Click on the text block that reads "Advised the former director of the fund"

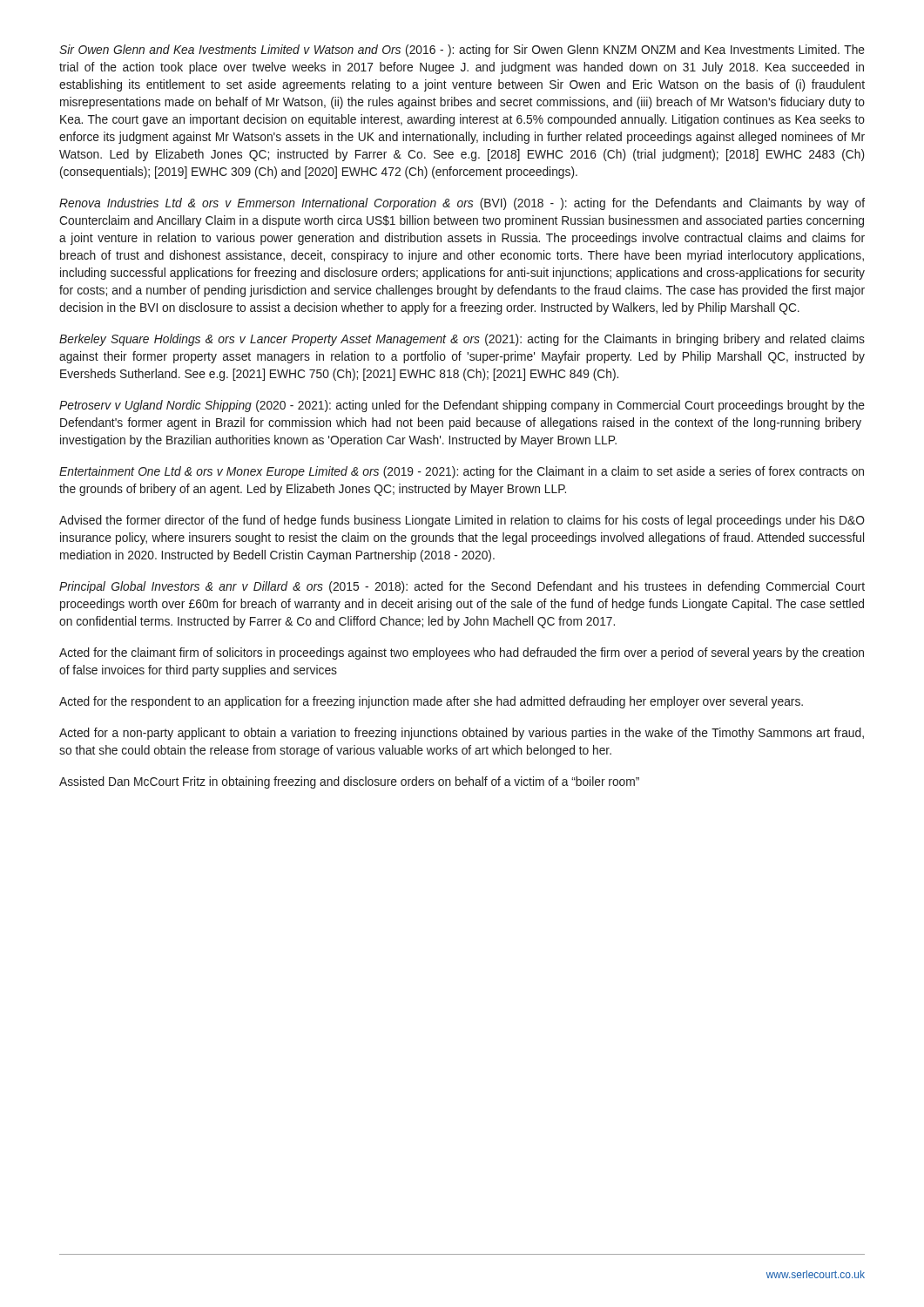coord(462,538)
